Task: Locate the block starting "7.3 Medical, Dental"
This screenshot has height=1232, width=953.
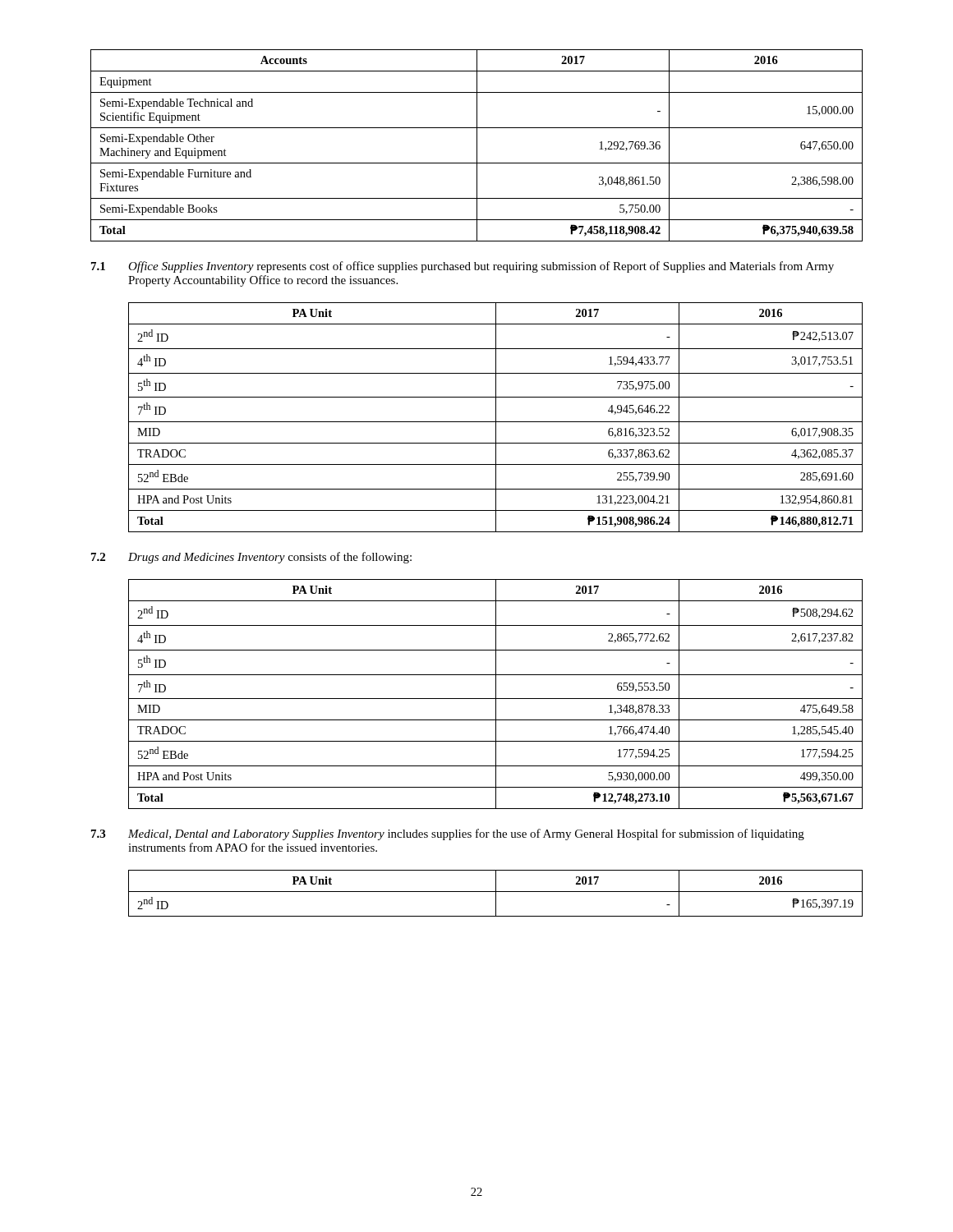Action: [476, 841]
